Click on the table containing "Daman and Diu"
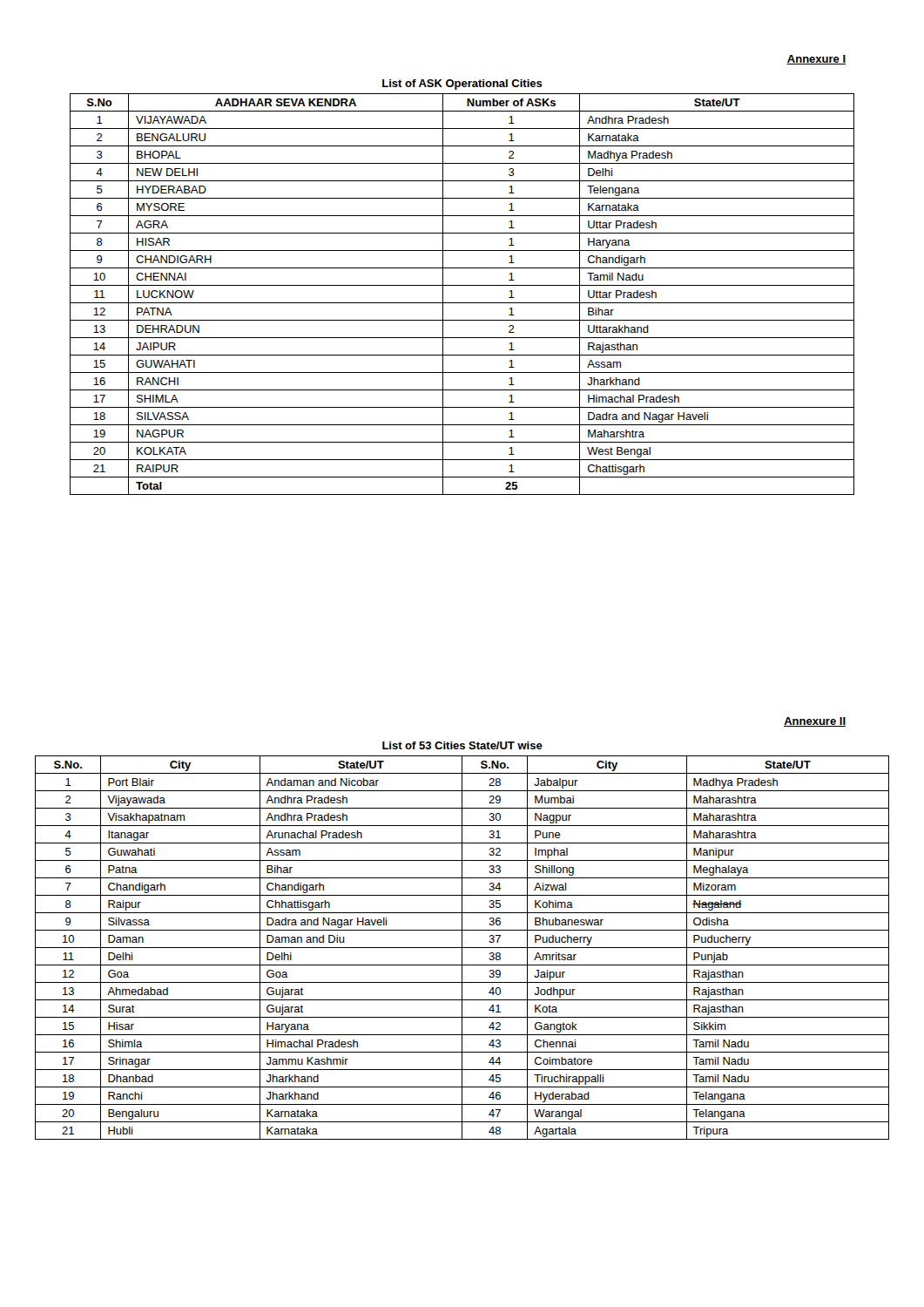The image size is (924, 1307). 462,939
